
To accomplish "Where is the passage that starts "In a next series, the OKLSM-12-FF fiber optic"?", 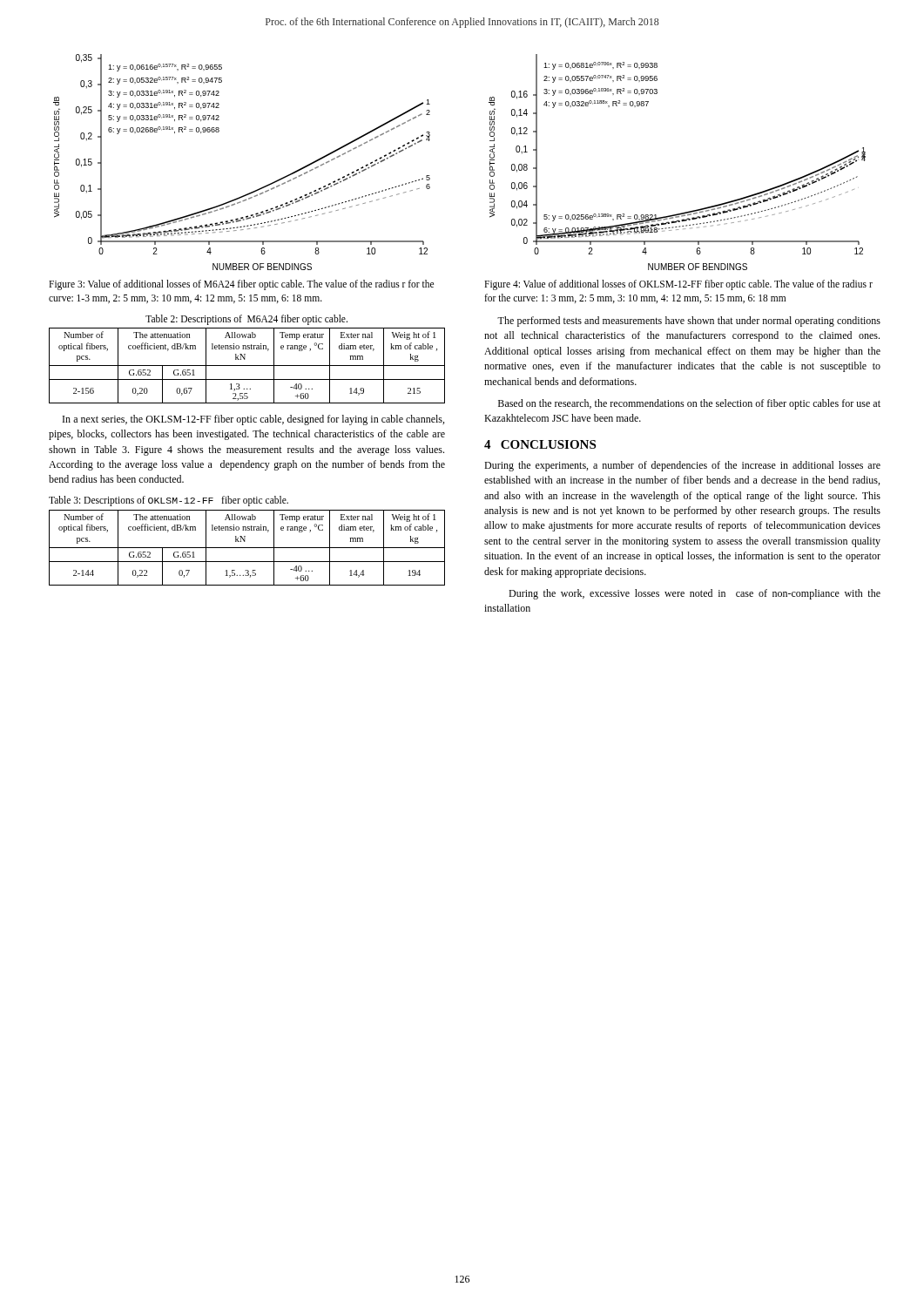I will tap(247, 449).
